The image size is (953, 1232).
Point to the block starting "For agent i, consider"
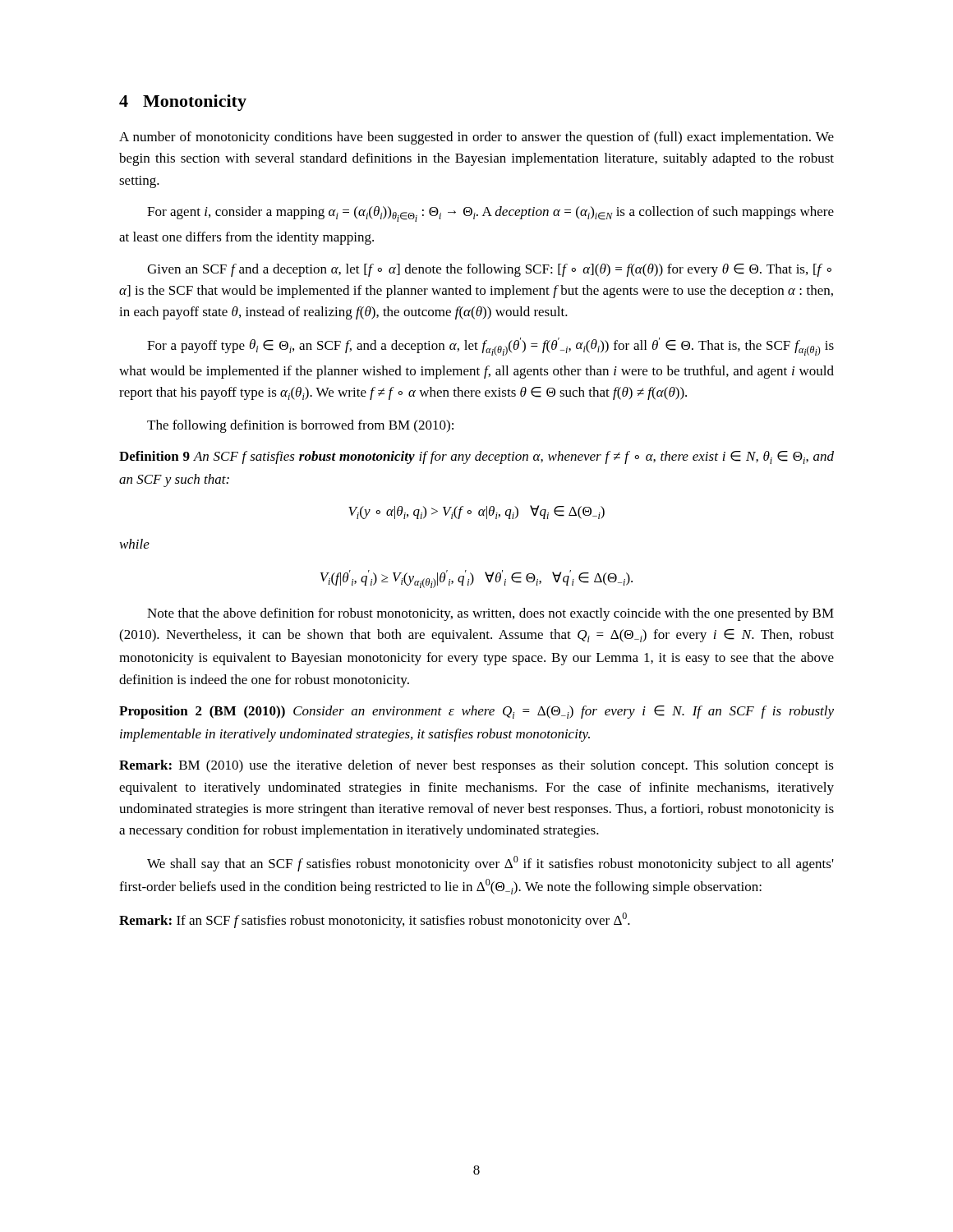click(x=476, y=225)
